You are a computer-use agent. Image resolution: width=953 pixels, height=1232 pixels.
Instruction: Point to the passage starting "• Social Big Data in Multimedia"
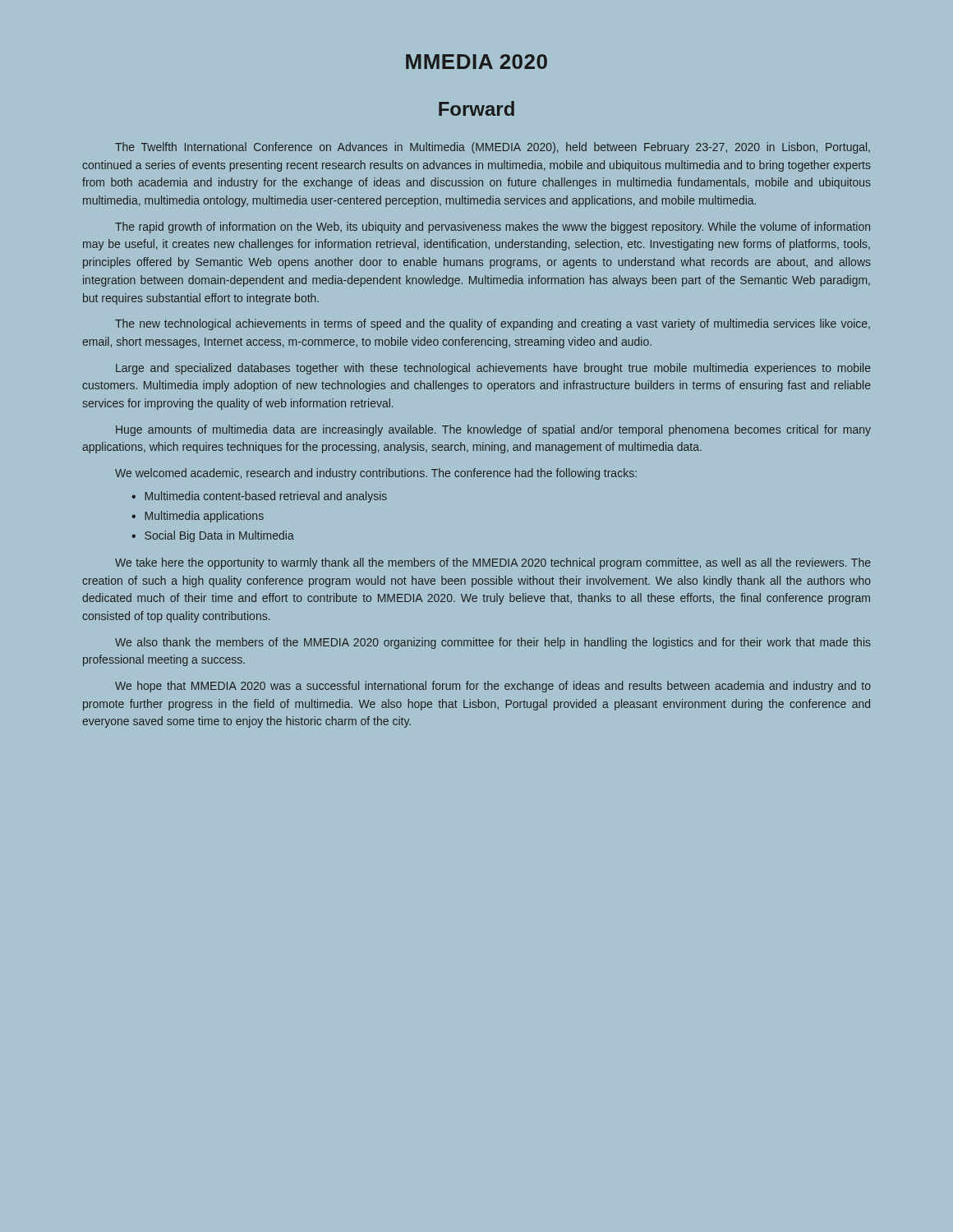pos(213,537)
